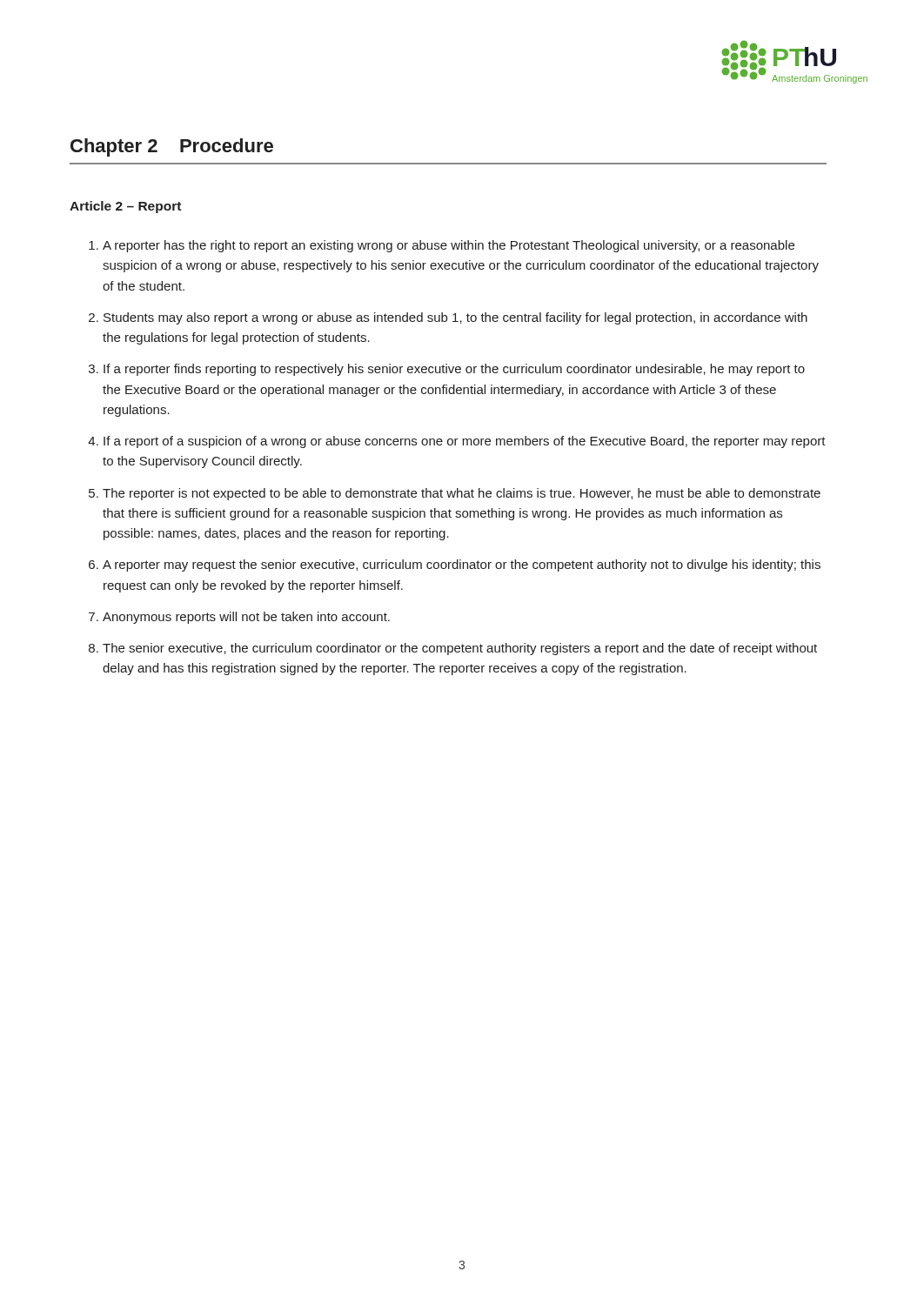Select the list item containing "The senior executive, the curriculum coordinator"
Screen dimensions: 1305x924
click(x=460, y=658)
